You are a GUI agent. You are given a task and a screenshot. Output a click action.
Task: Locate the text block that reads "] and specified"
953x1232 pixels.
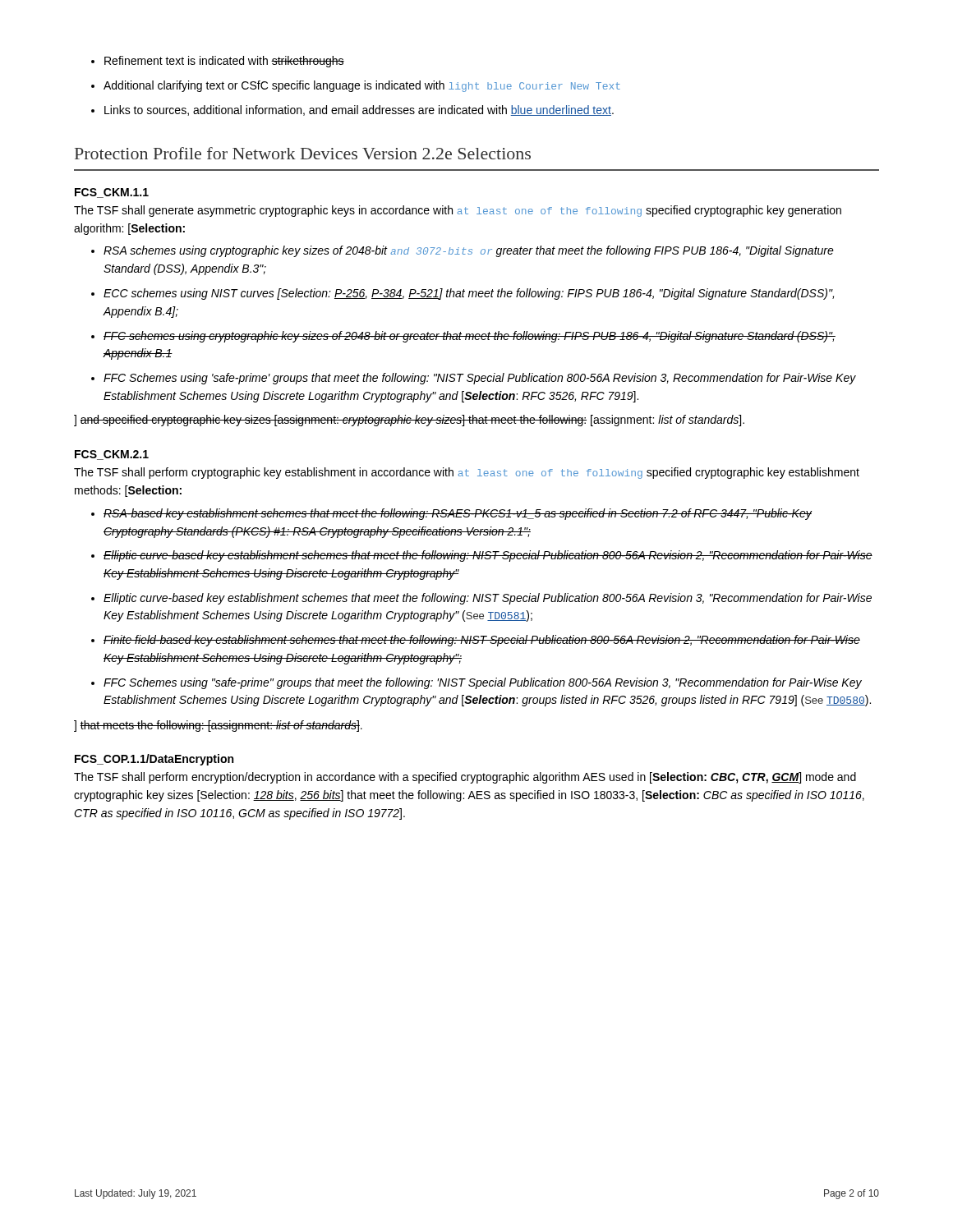point(410,420)
